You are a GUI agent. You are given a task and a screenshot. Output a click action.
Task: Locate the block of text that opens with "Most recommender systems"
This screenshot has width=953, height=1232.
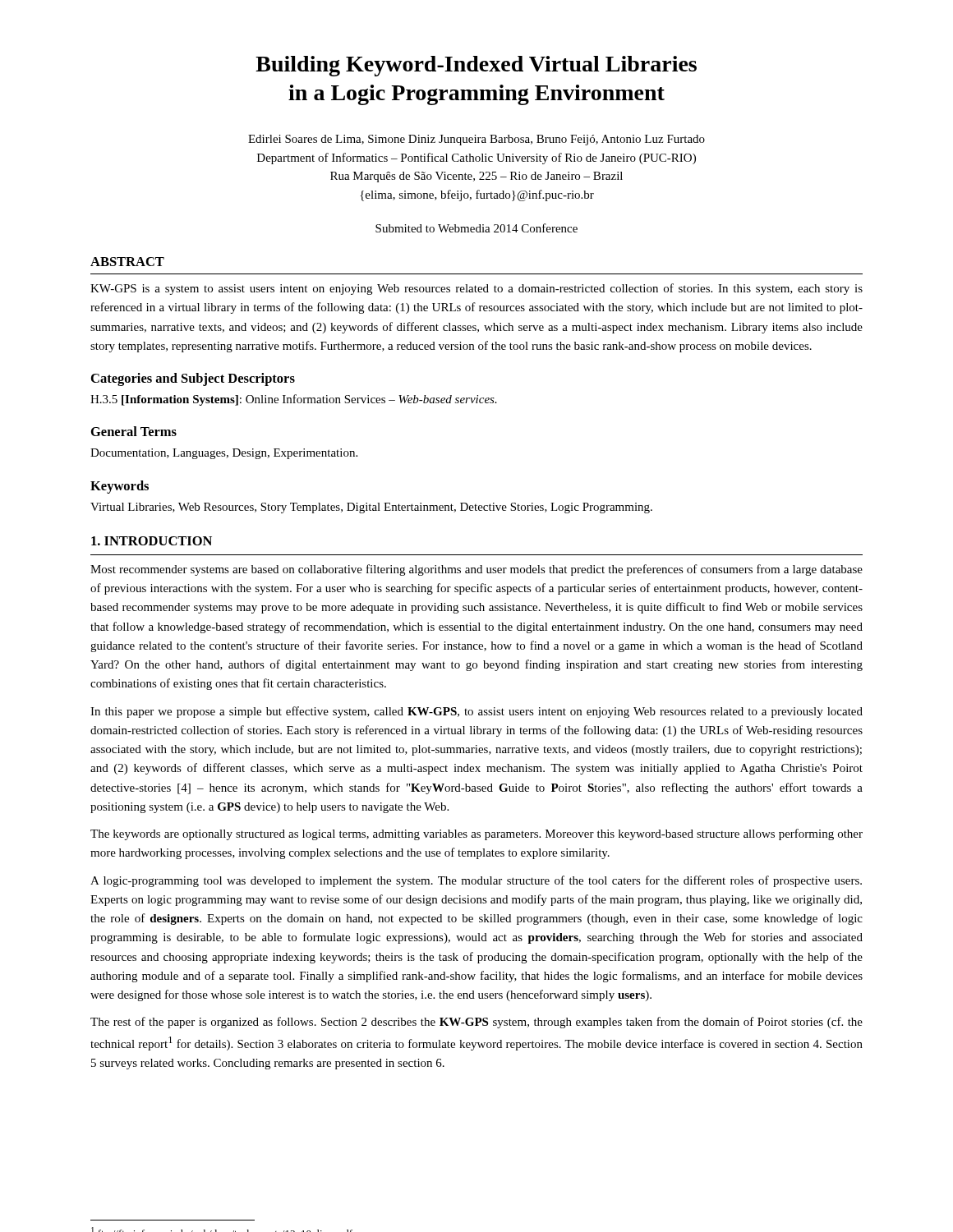[x=476, y=626]
